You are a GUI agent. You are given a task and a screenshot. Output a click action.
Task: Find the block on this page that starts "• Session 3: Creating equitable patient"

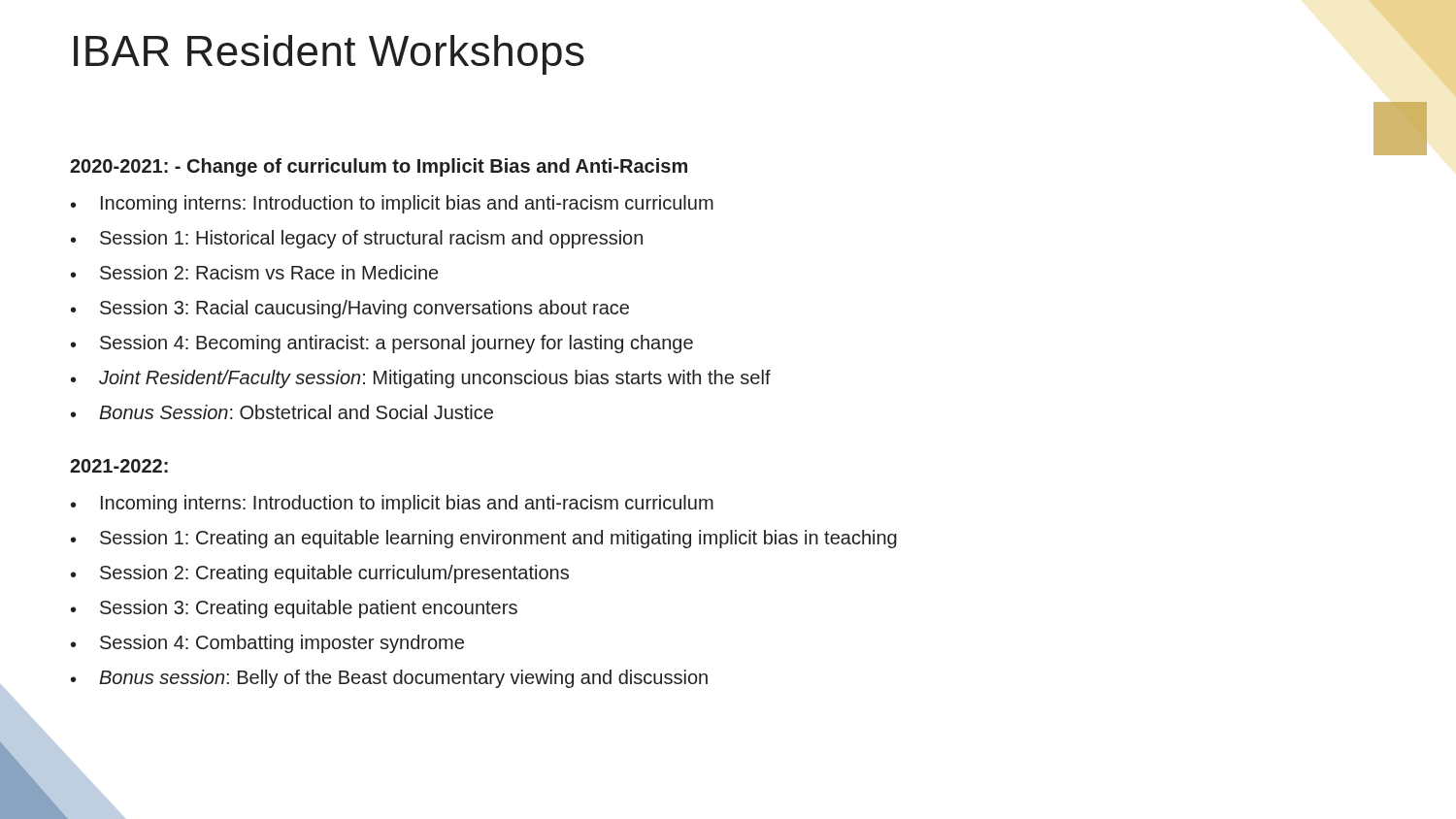294,608
